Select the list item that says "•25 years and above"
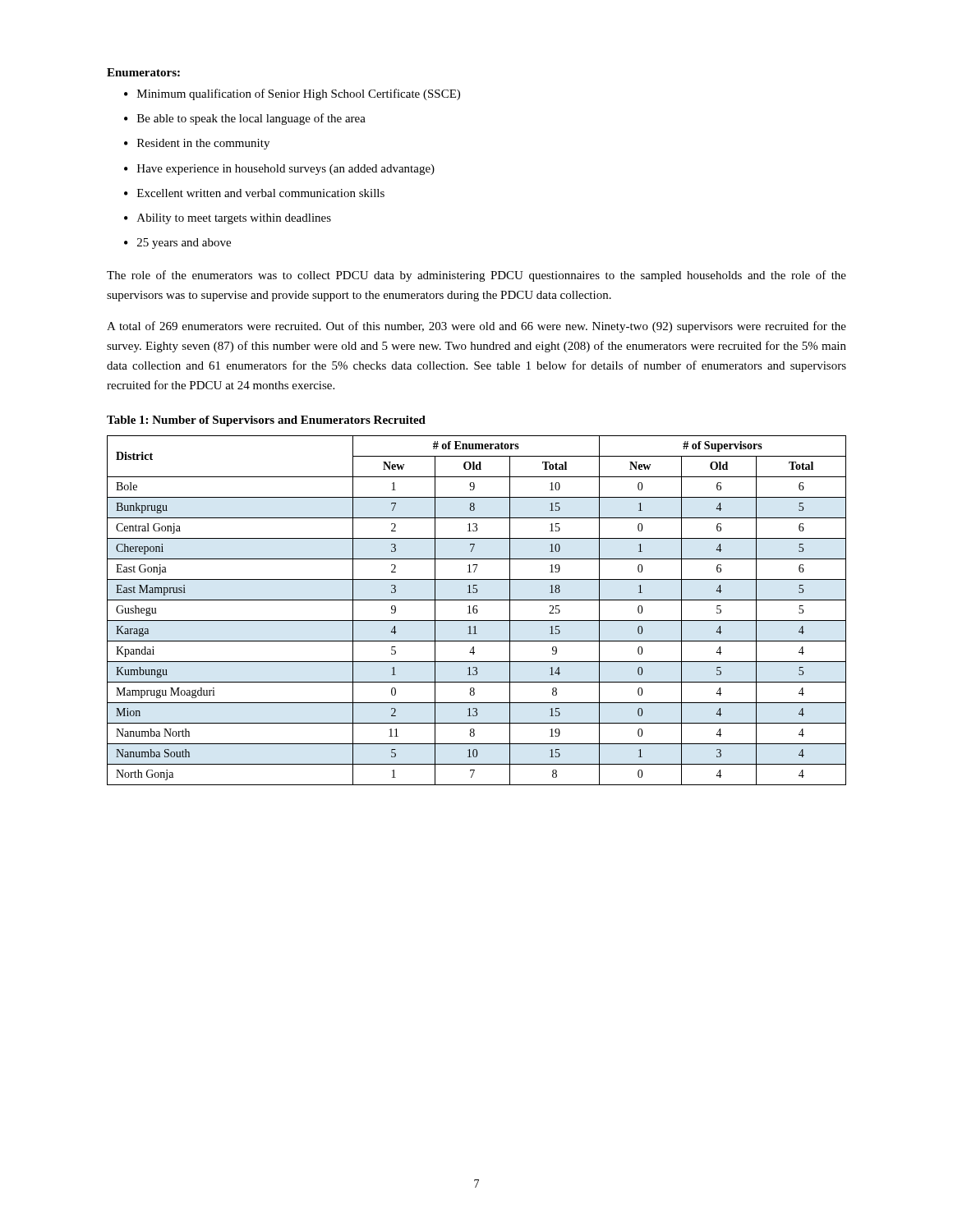 pyautogui.click(x=177, y=244)
